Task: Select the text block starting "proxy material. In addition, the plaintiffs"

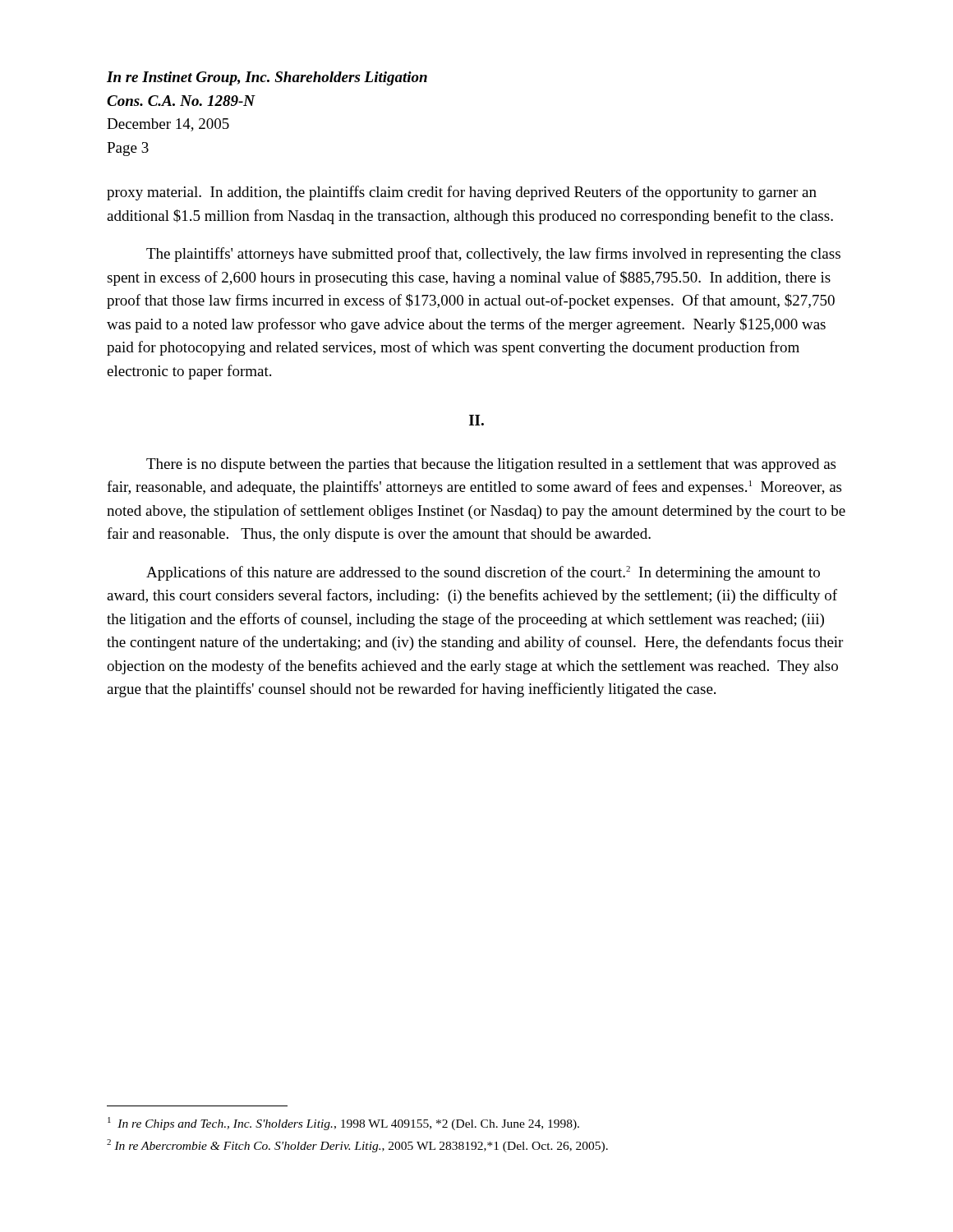Action: click(470, 204)
